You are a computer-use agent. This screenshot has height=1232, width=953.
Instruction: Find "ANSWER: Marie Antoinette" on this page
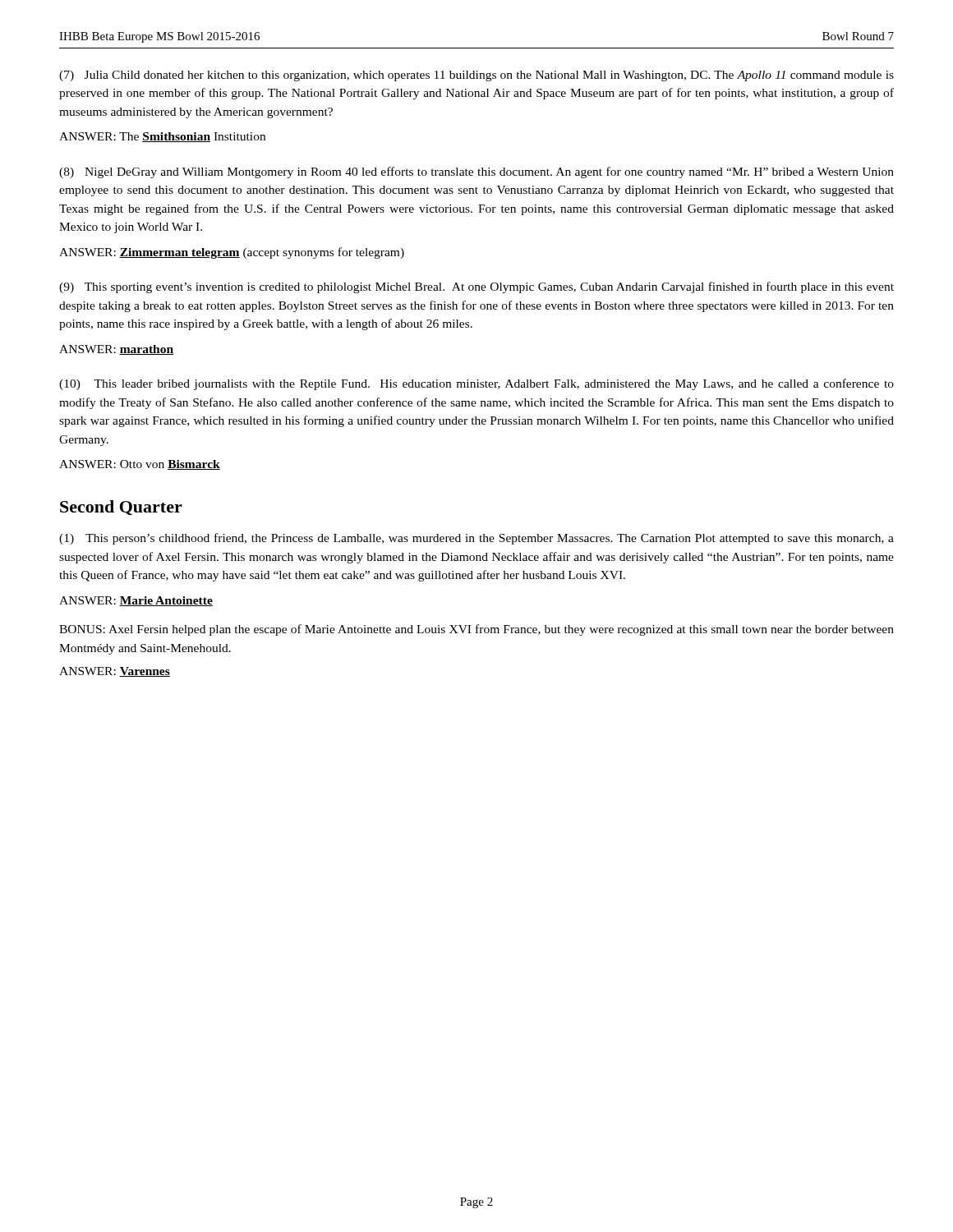(x=136, y=600)
